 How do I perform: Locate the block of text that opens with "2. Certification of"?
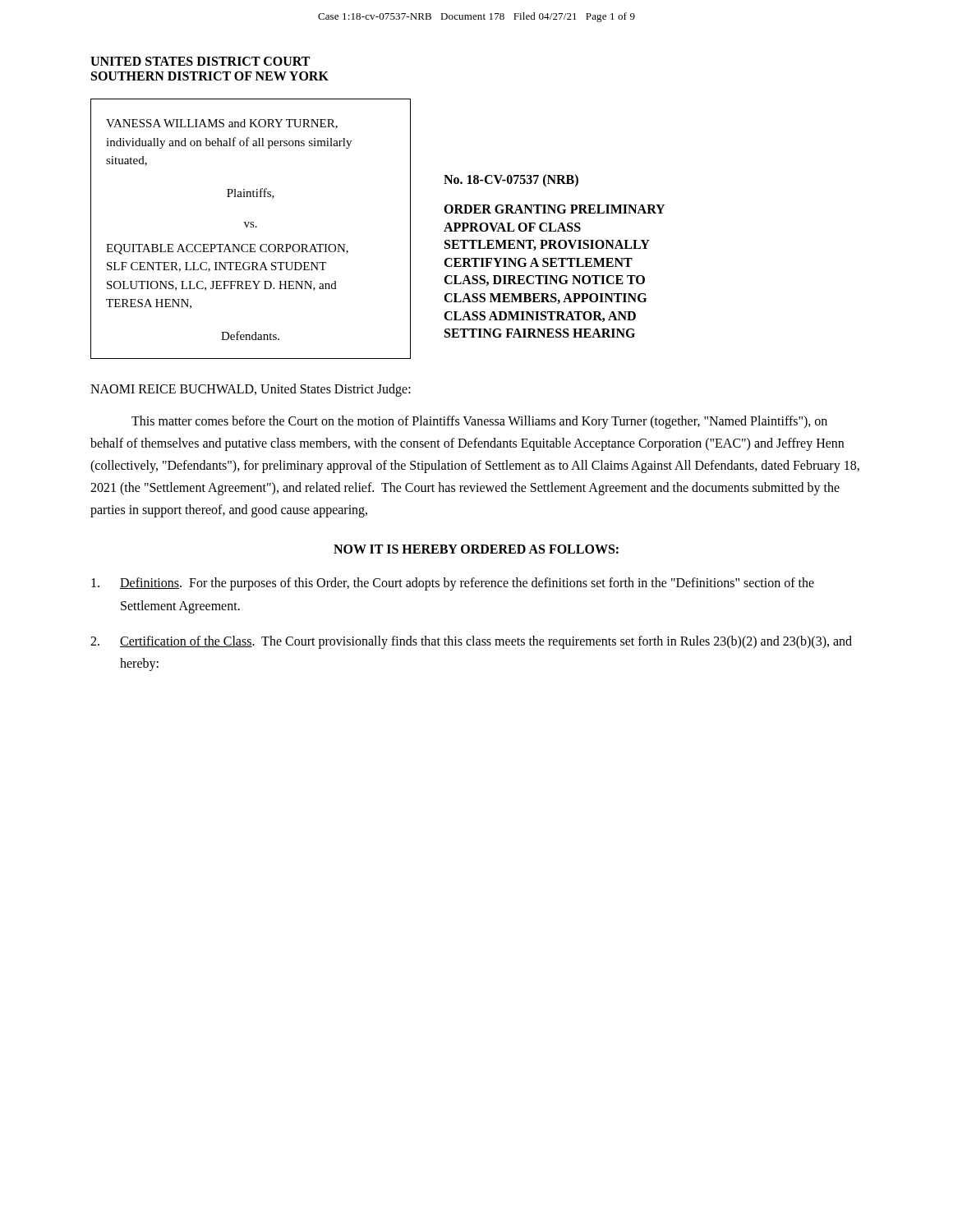(x=476, y=652)
